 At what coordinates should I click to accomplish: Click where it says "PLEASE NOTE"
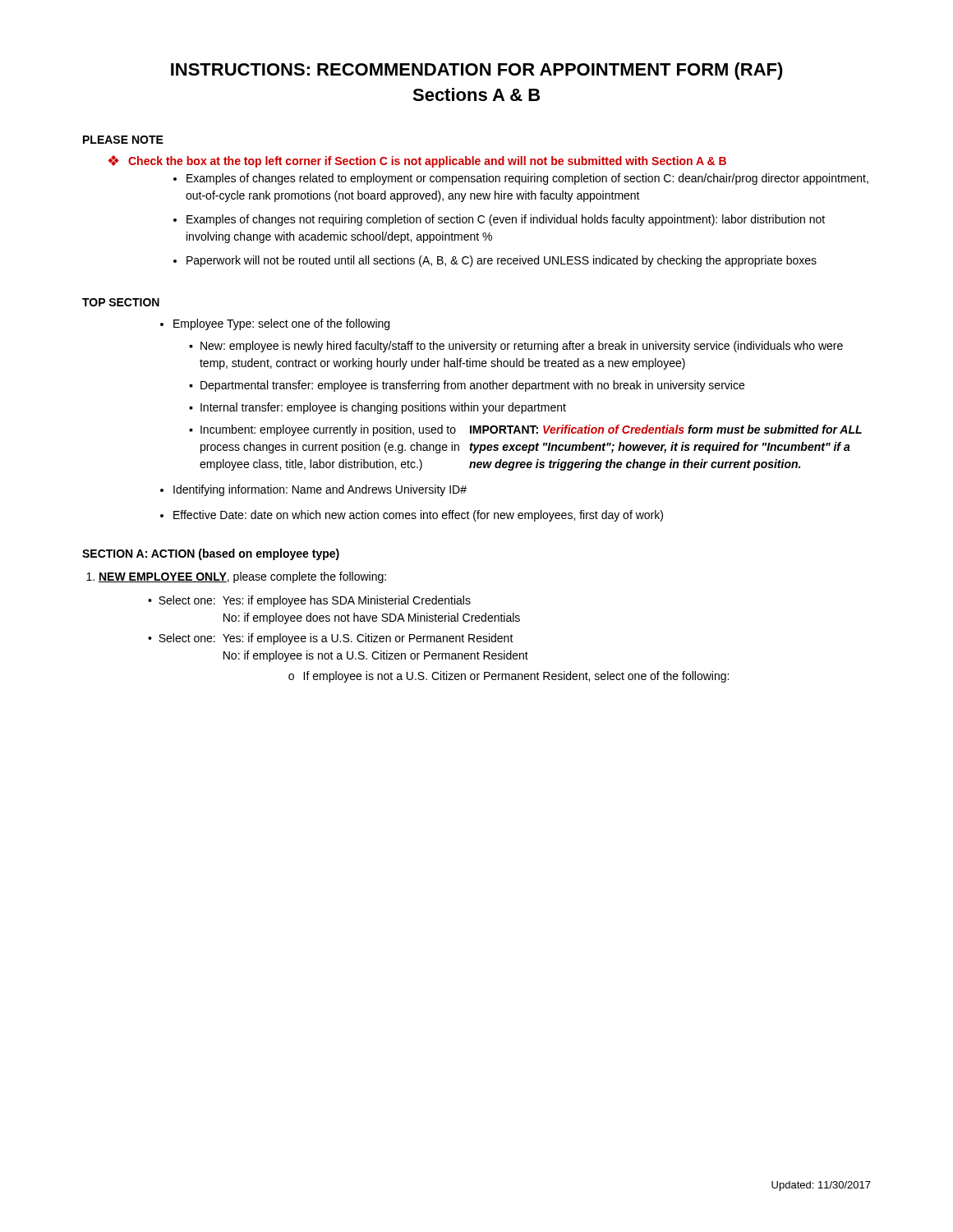123,139
